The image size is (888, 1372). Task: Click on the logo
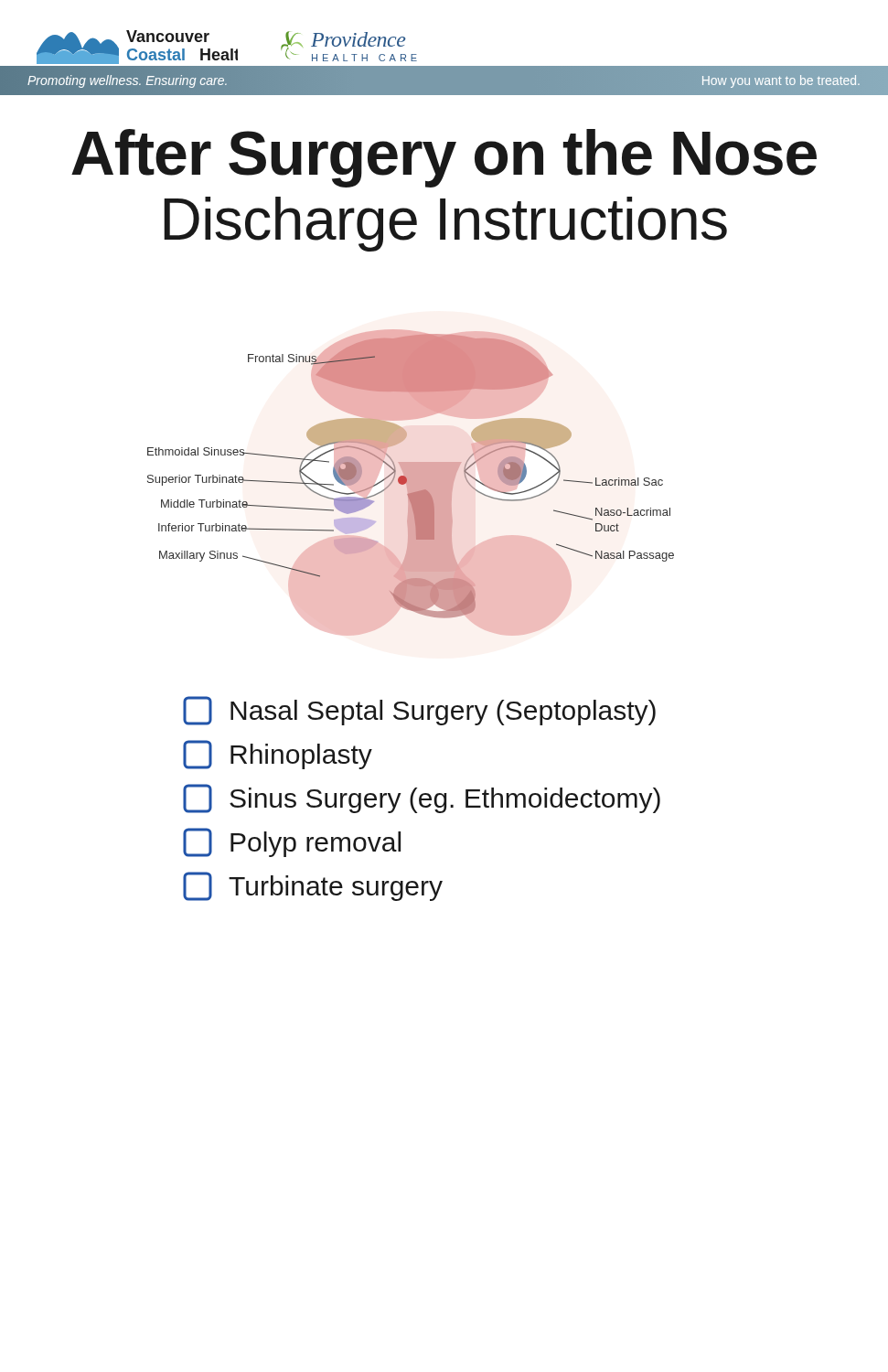coord(444,48)
